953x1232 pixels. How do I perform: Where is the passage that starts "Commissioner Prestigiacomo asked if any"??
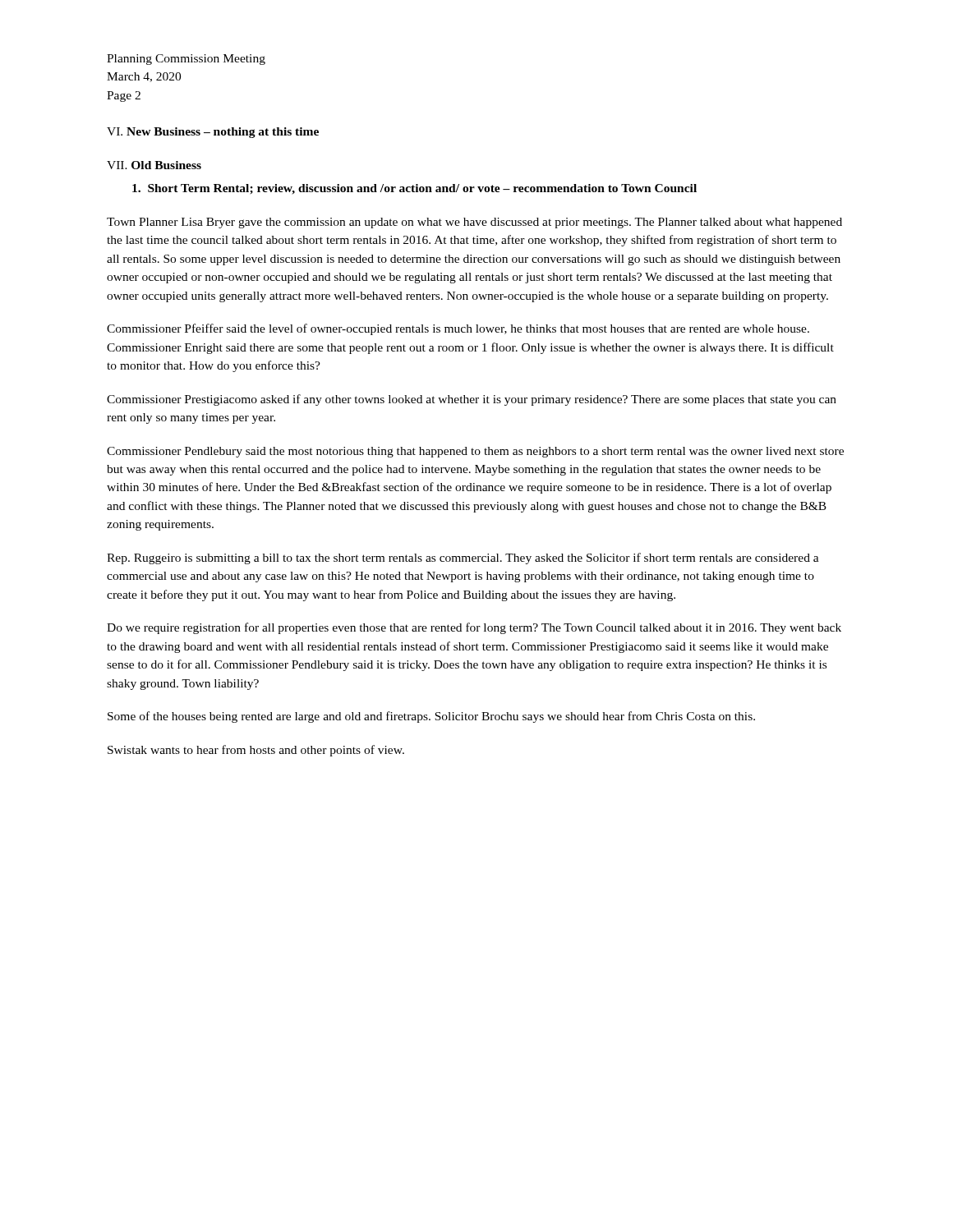point(472,408)
